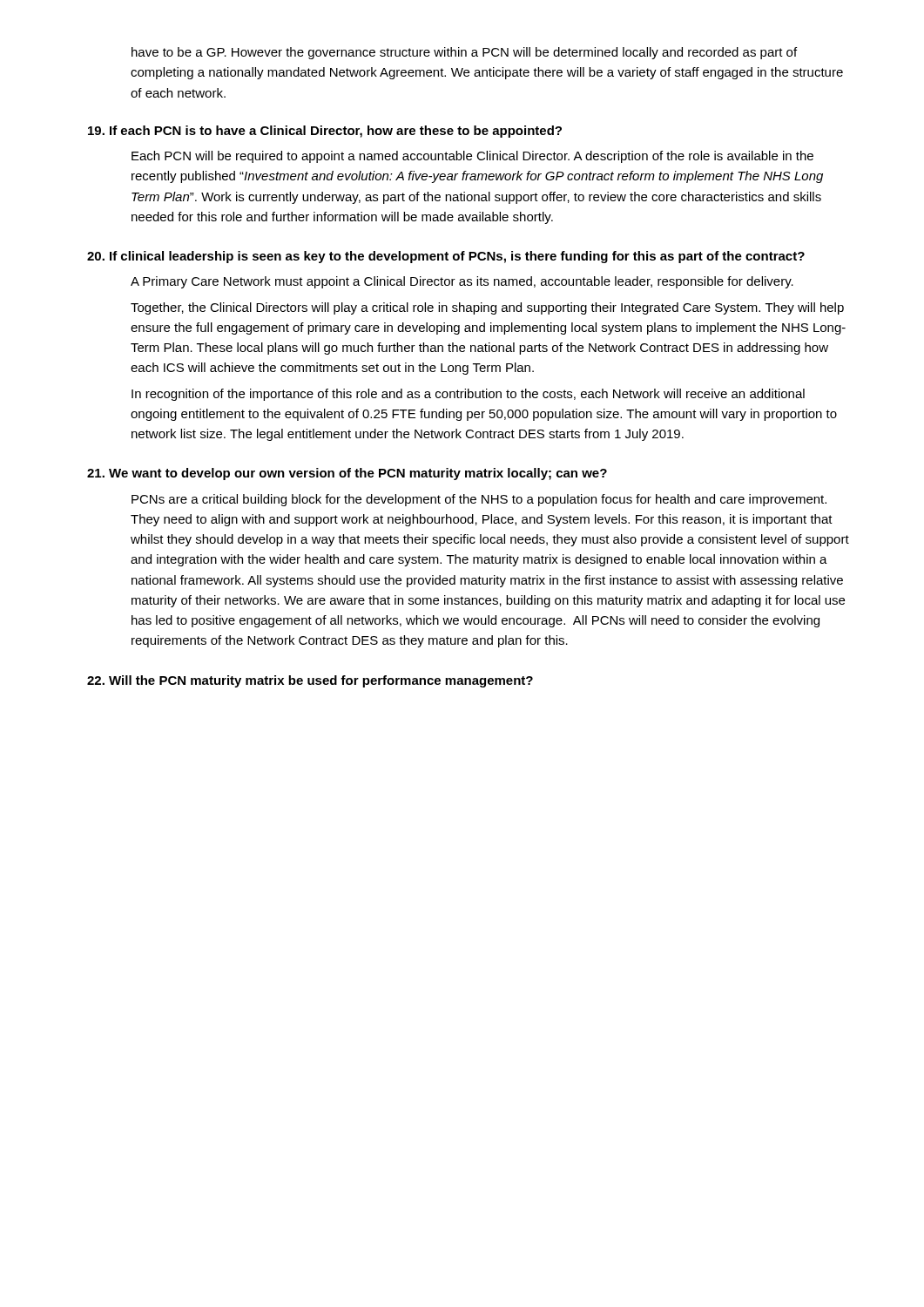Find the section header containing "20. If clinical leadership is seen as key"
The width and height of the screenshot is (924, 1307).
tap(471, 345)
